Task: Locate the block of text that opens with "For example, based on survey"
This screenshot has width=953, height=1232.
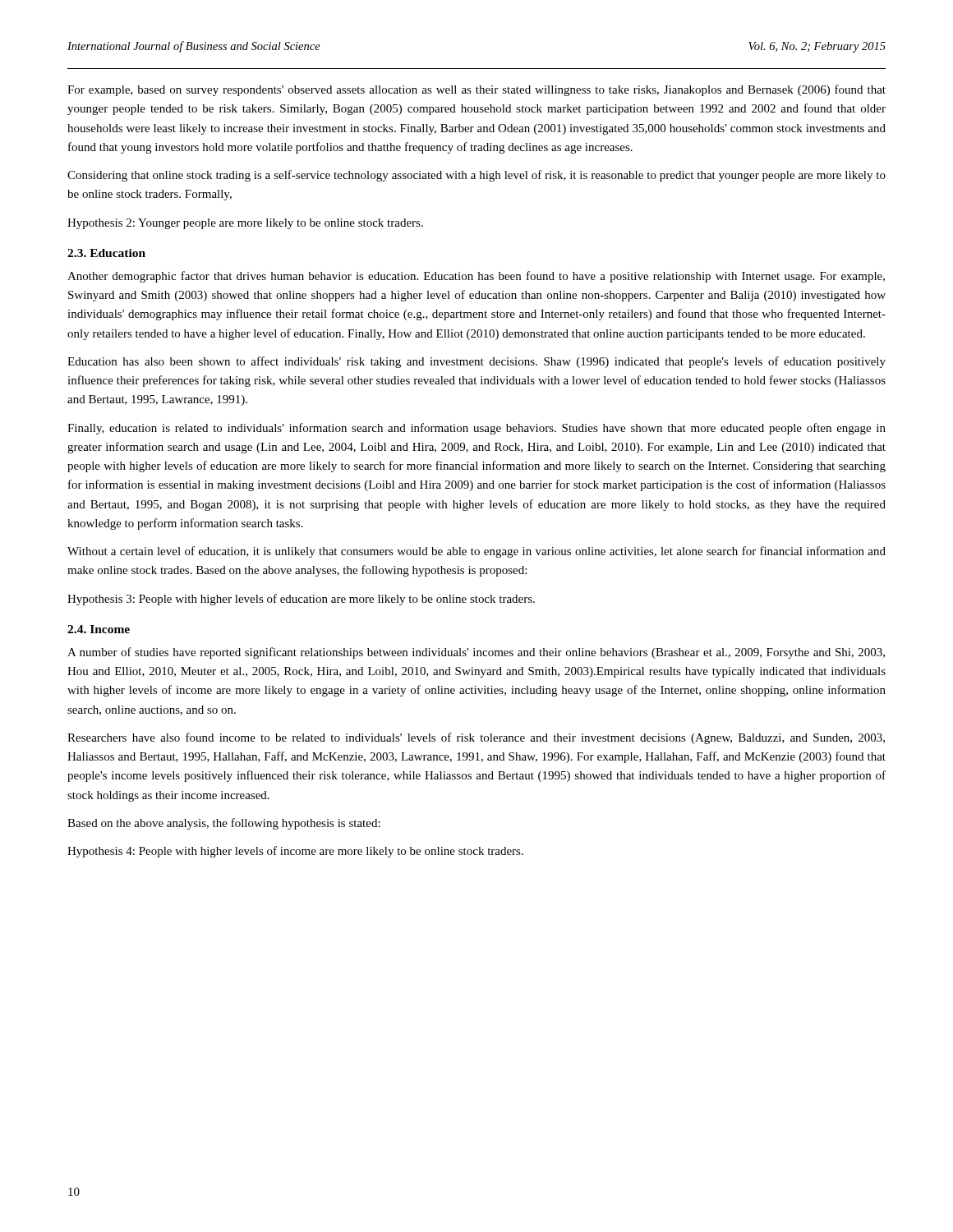Action: tap(476, 119)
